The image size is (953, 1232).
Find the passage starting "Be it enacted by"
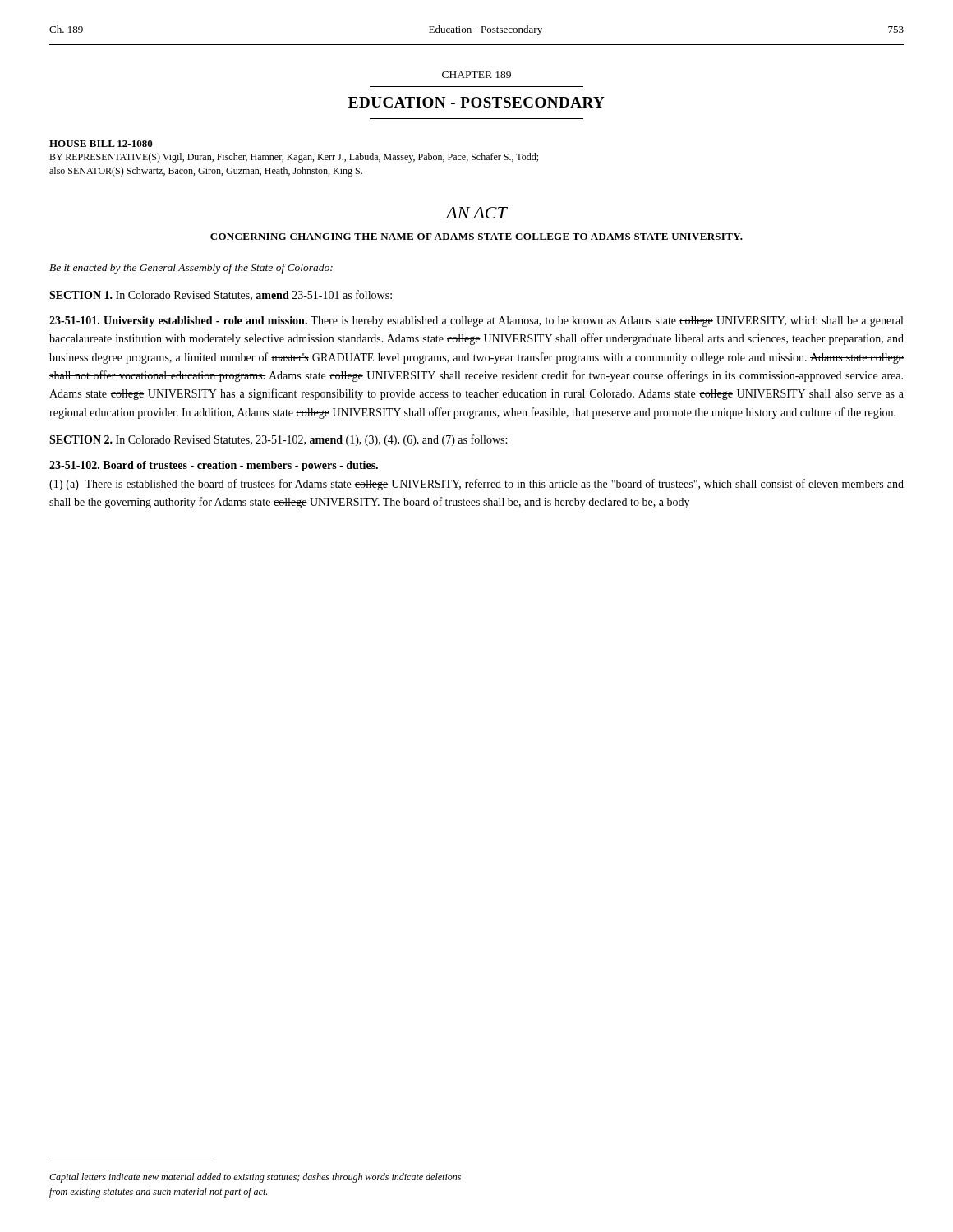(x=191, y=267)
